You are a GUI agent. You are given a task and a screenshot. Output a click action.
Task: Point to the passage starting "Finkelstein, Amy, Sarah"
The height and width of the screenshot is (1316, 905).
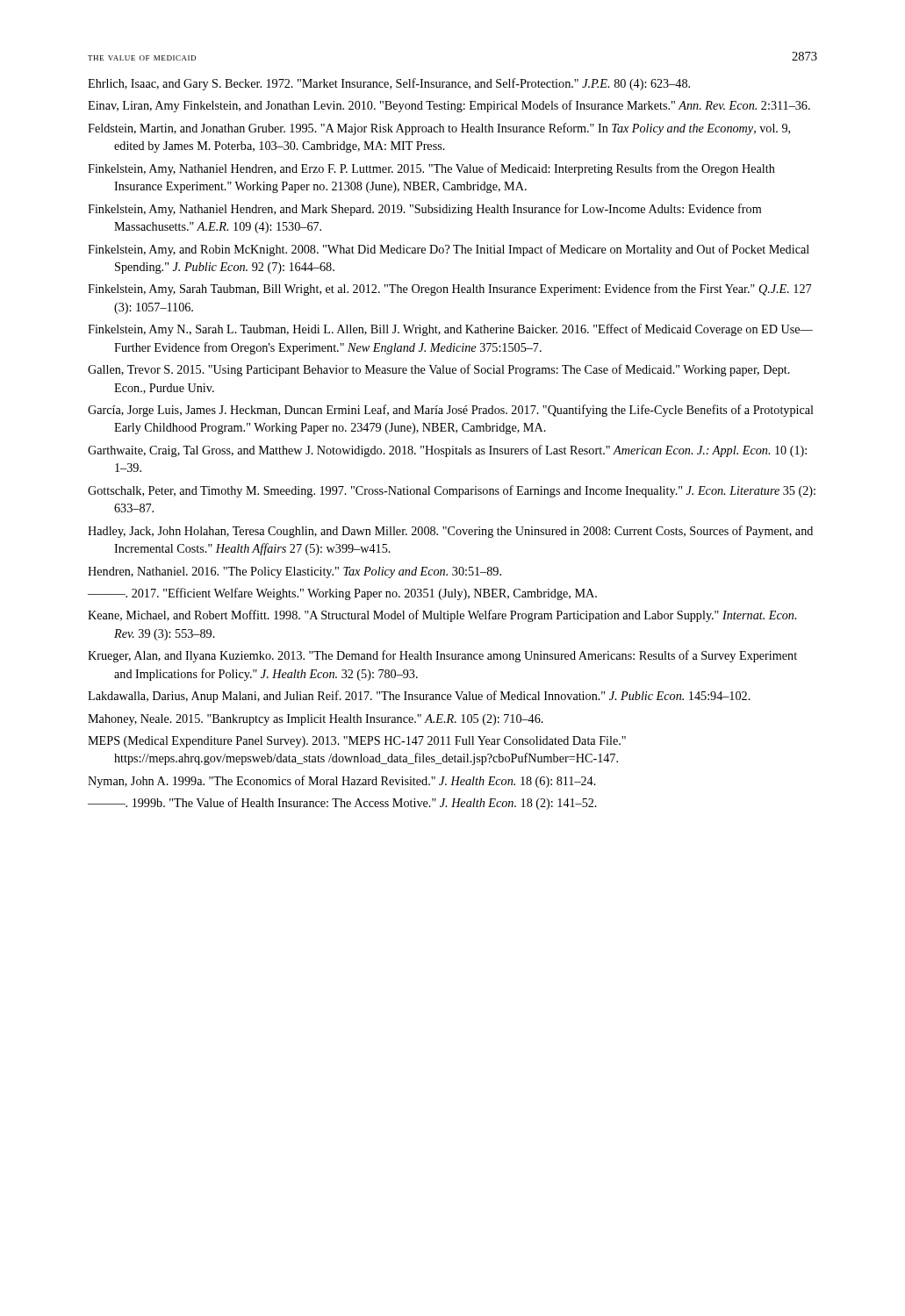(x=450, y=298)
